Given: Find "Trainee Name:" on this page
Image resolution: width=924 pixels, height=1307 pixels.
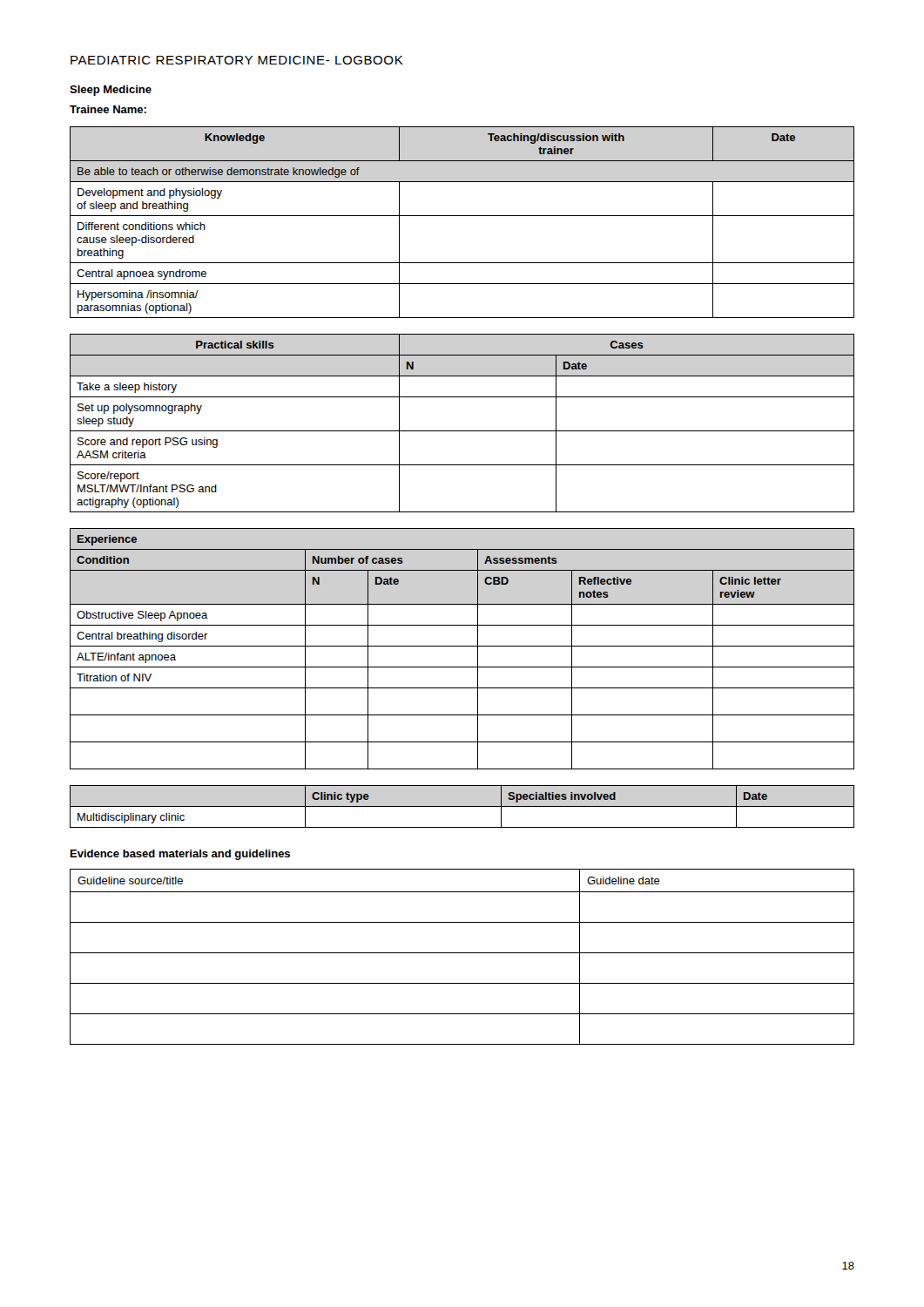Looking at the screenshot, I should [108, 109].
